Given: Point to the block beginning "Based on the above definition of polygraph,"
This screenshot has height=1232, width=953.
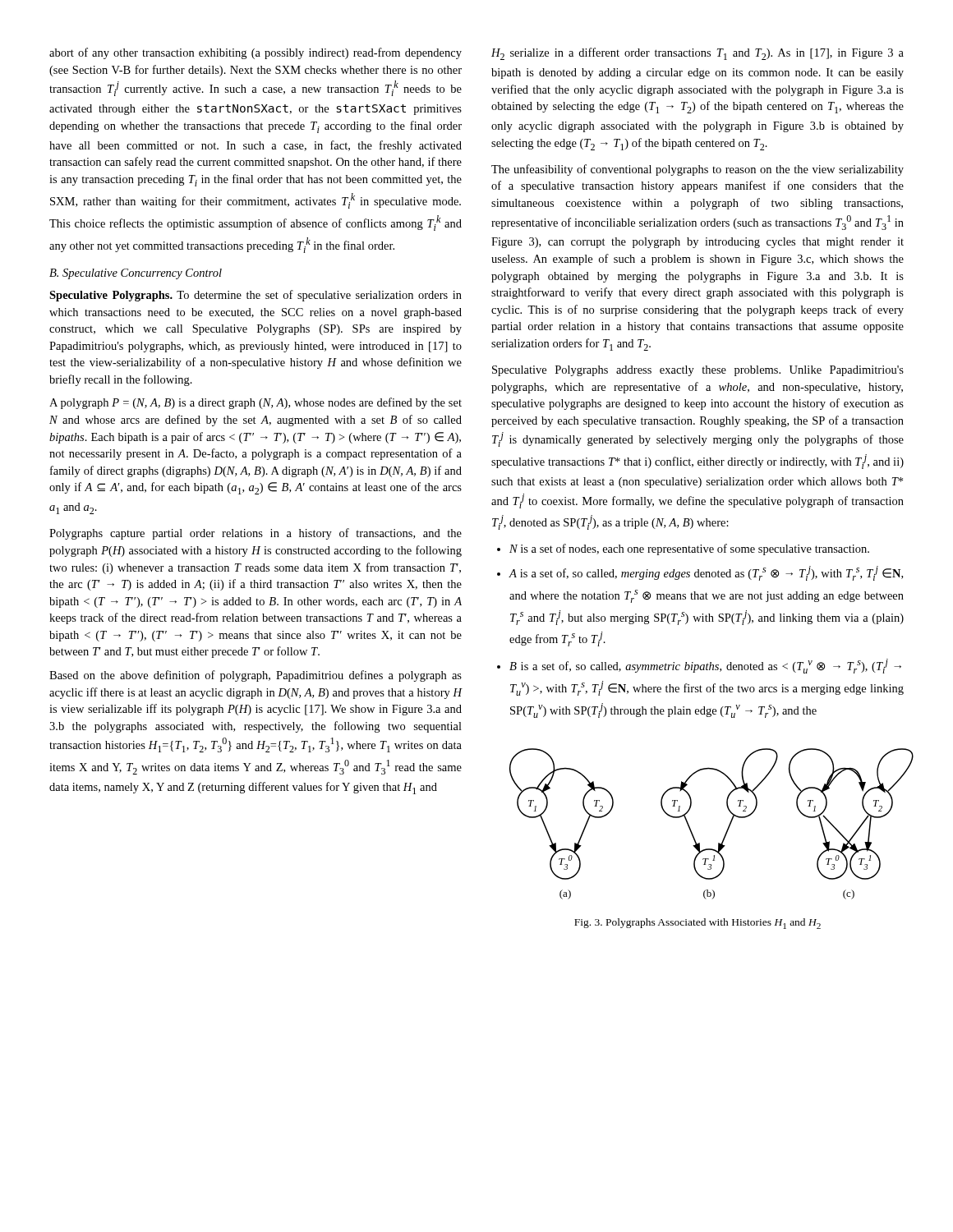Looking at the screenshot, I should pyautogui.click(x=255, y=733).
